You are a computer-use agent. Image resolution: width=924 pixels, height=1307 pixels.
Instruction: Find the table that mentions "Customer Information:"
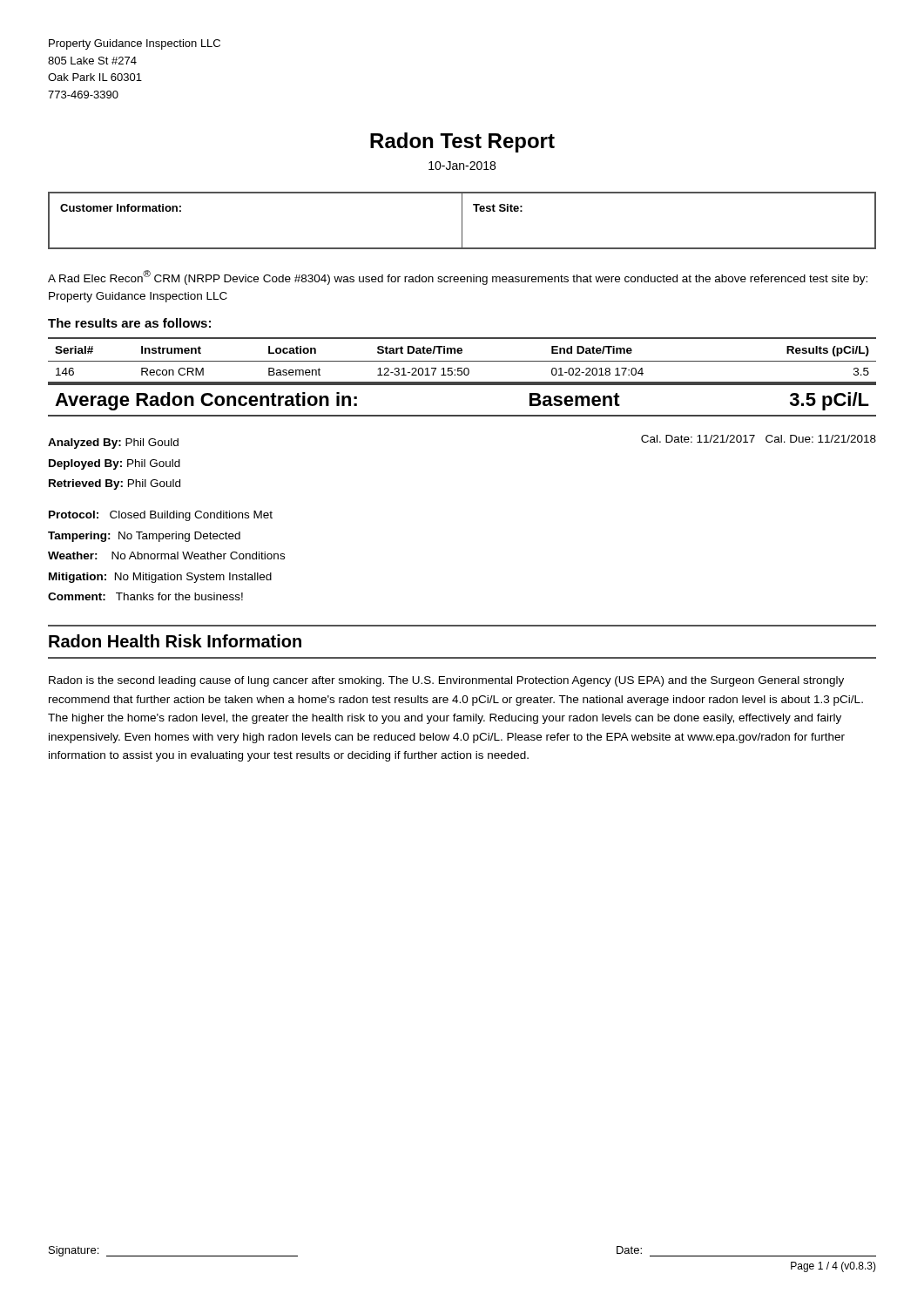(462, 220)
